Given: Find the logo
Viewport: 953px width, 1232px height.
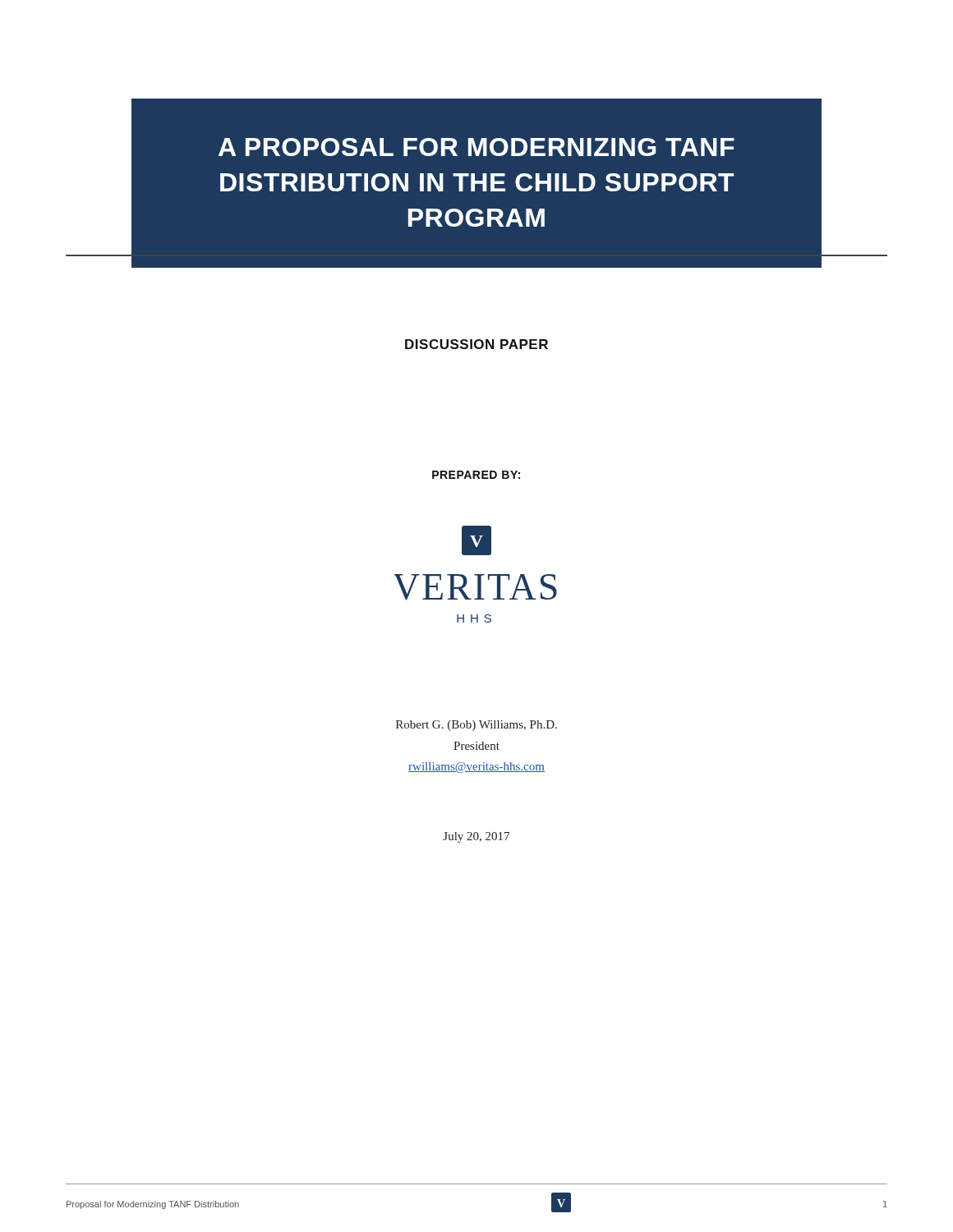Looking at the screenshot, I should (x=476, y=591).
